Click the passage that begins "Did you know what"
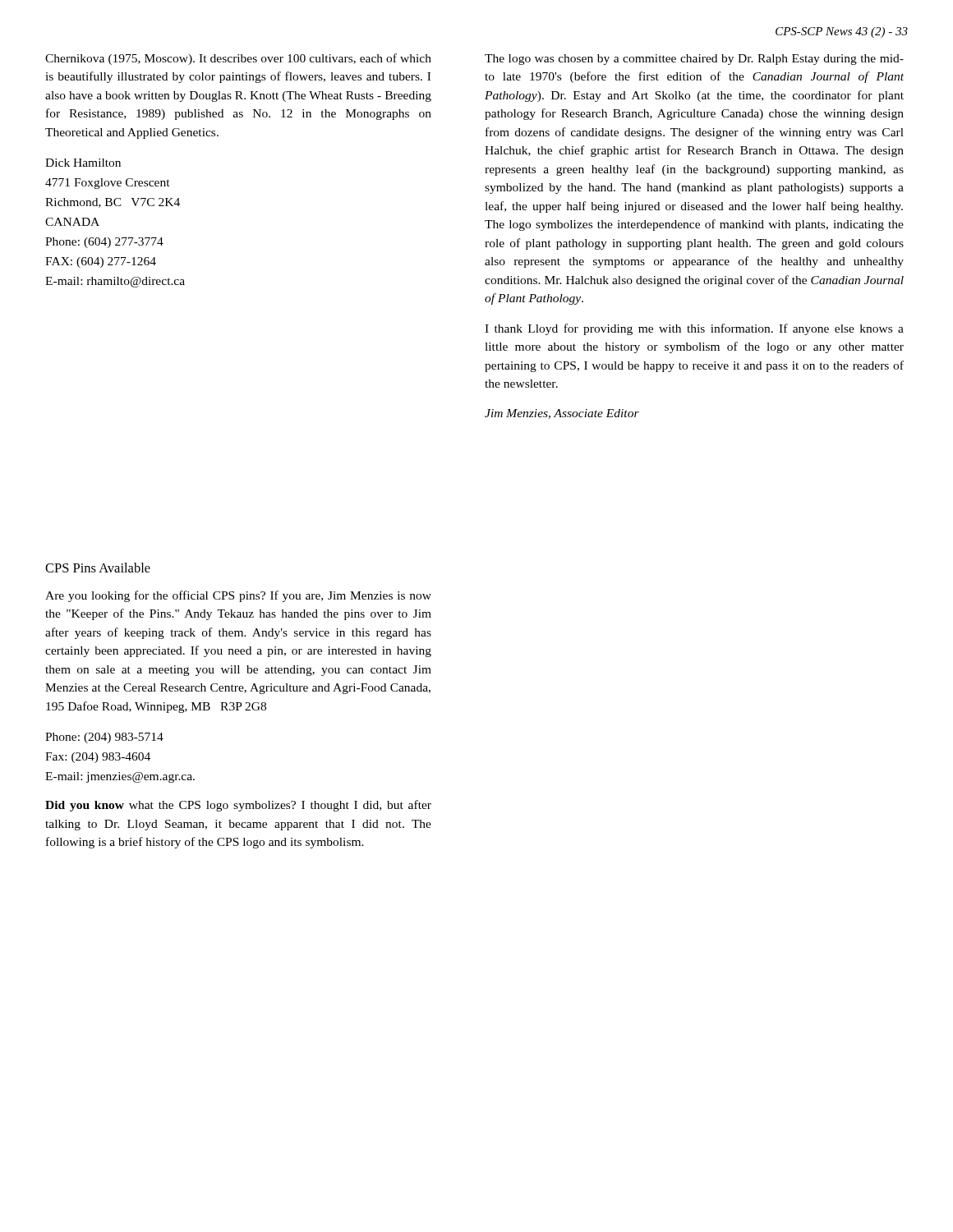 [x=238, y=823]
